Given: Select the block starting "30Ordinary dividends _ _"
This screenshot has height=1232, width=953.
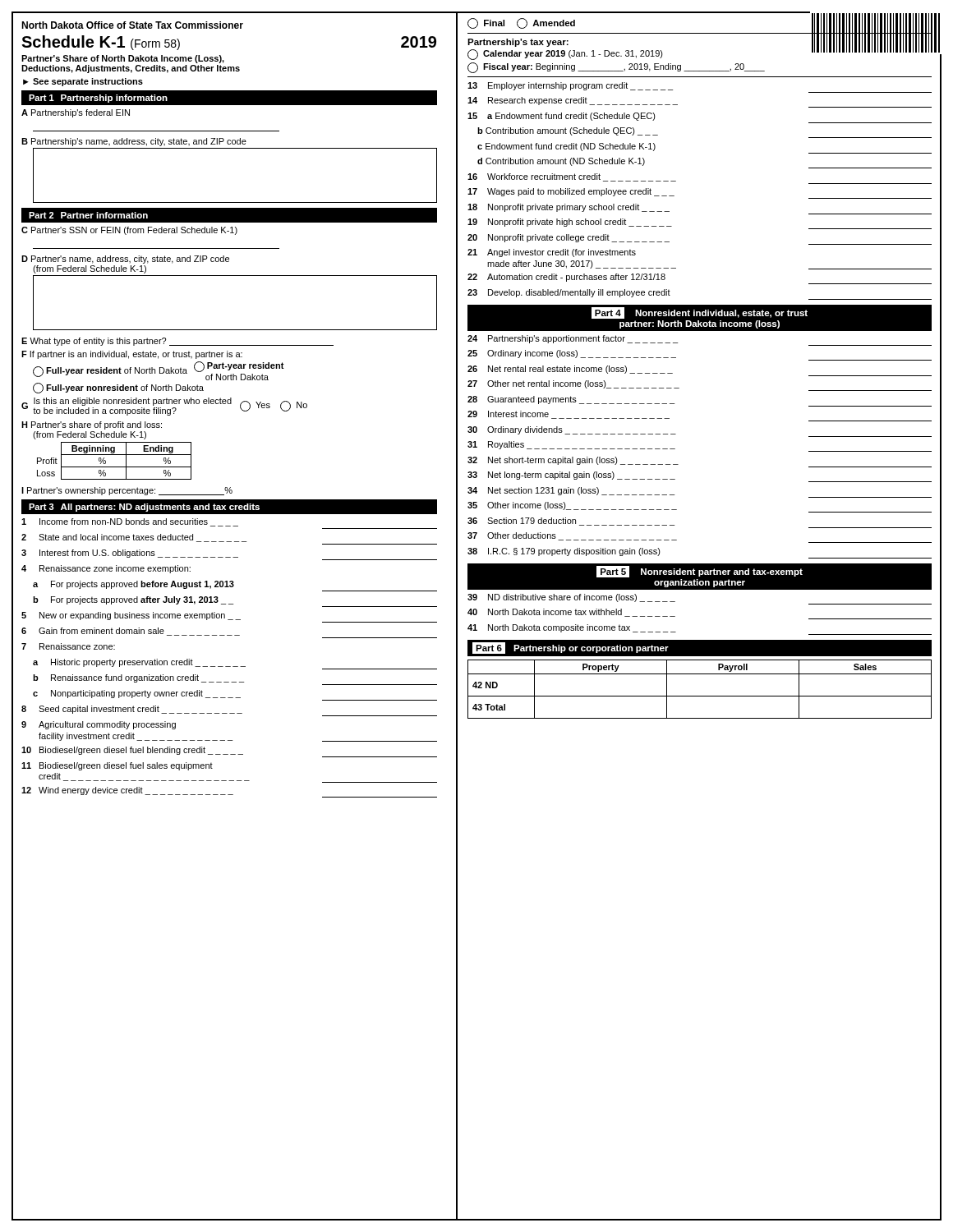Looking at the screenshot, I should tap(572, 430).
